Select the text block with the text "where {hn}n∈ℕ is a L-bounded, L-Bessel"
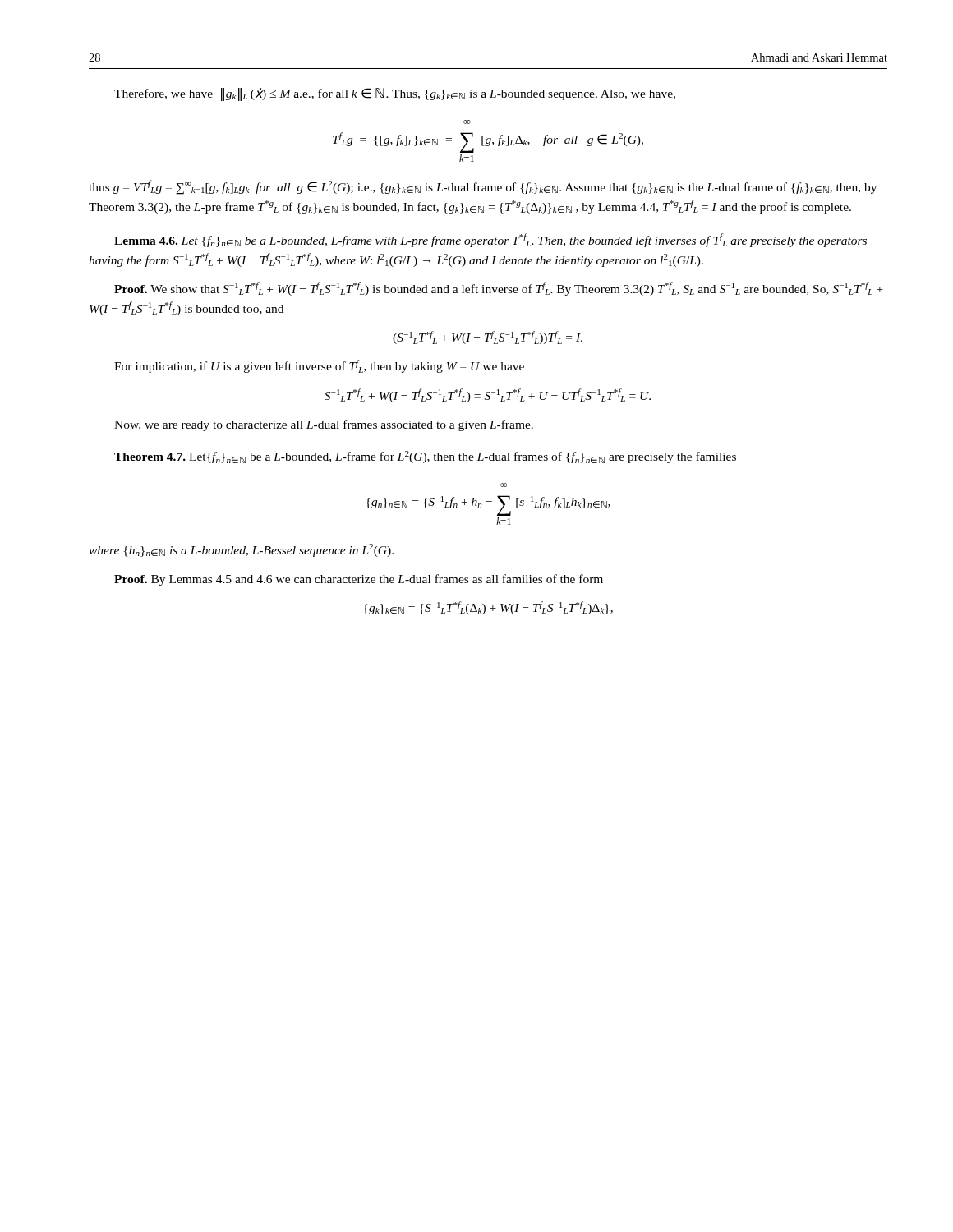953x1232 pixels. point(241,550)
